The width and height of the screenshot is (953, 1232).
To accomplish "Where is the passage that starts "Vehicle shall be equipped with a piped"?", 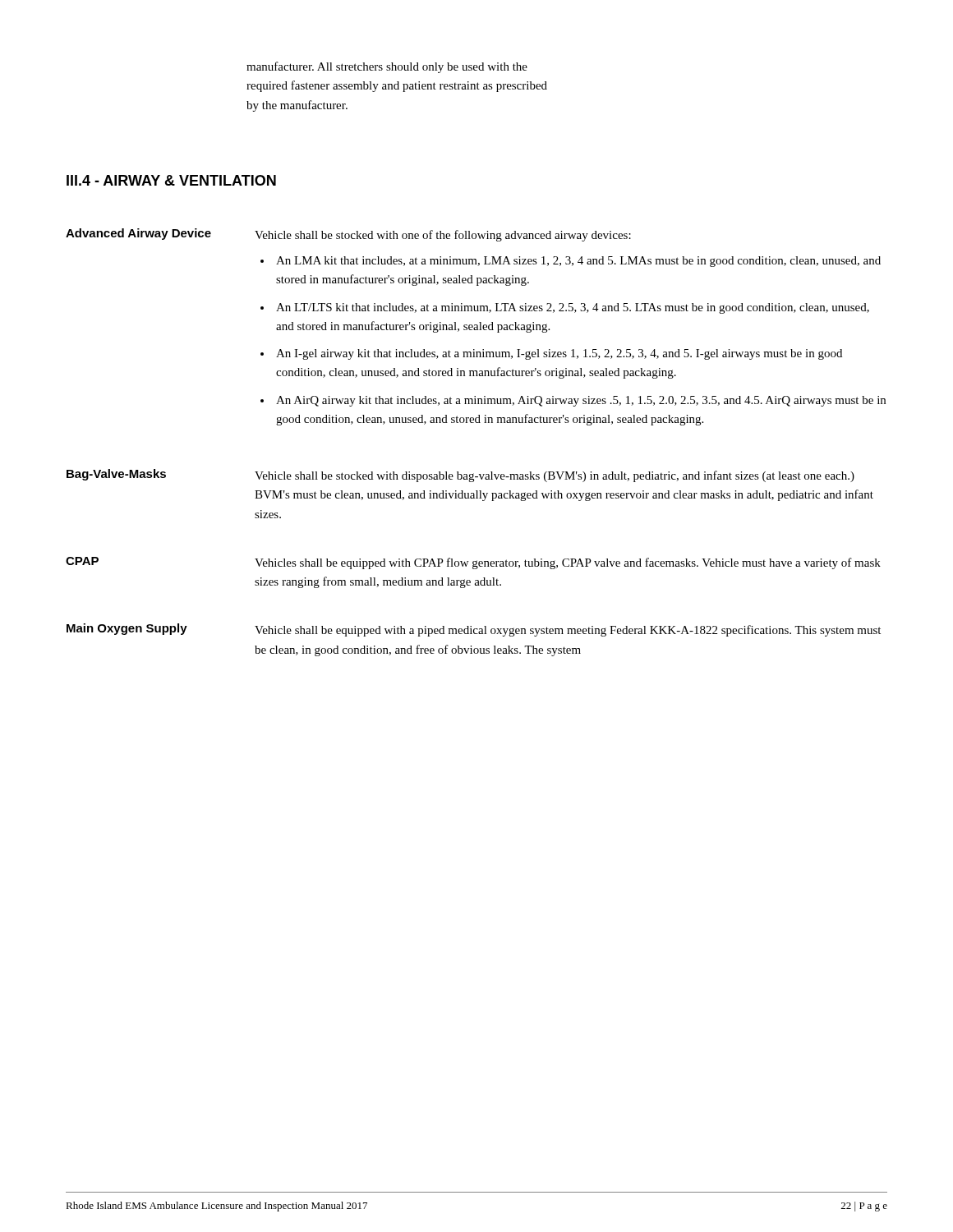I will point(568,640).
